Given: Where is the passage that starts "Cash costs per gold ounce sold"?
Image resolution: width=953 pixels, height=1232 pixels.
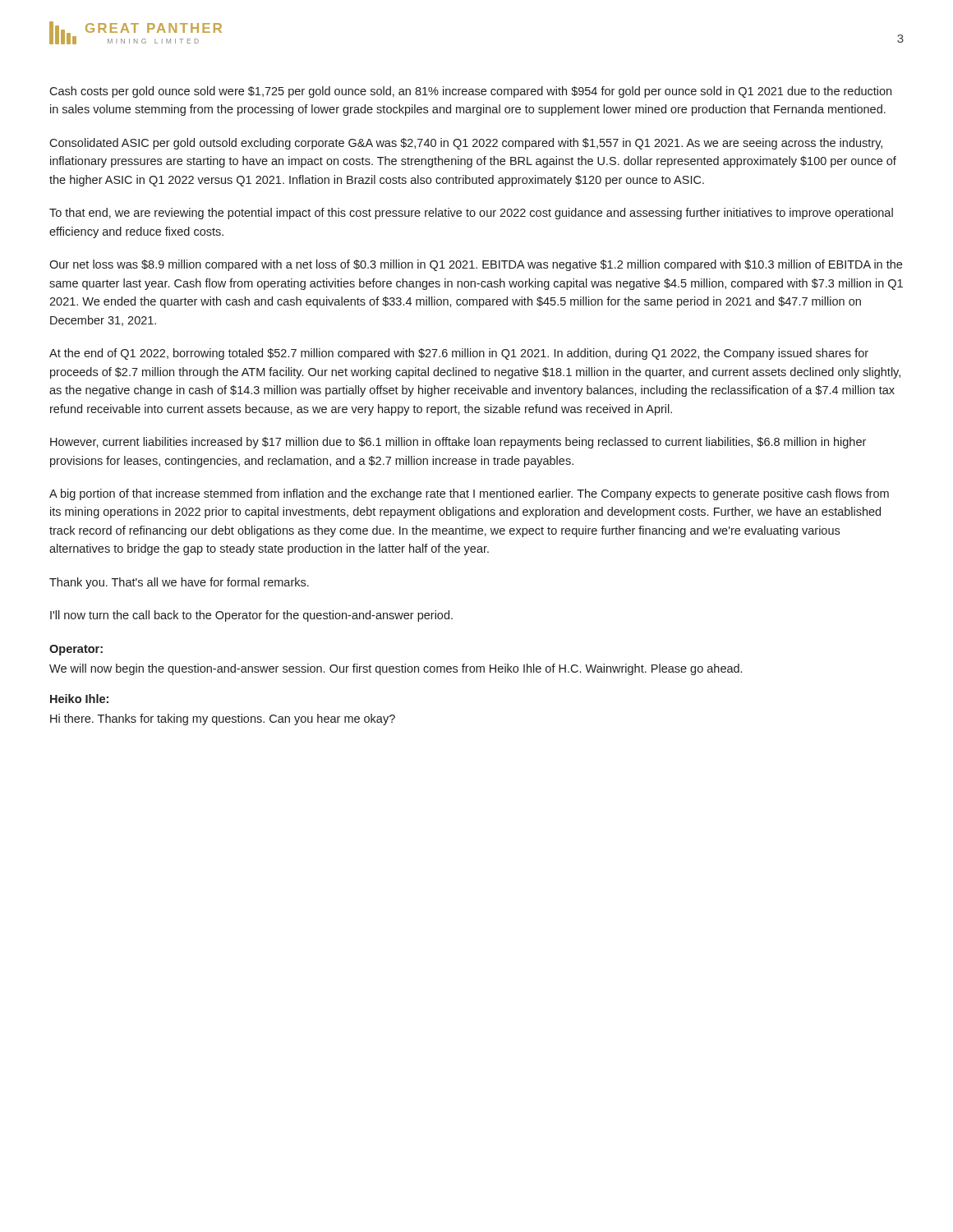Looking at the screenshot, I should [471, 100].
